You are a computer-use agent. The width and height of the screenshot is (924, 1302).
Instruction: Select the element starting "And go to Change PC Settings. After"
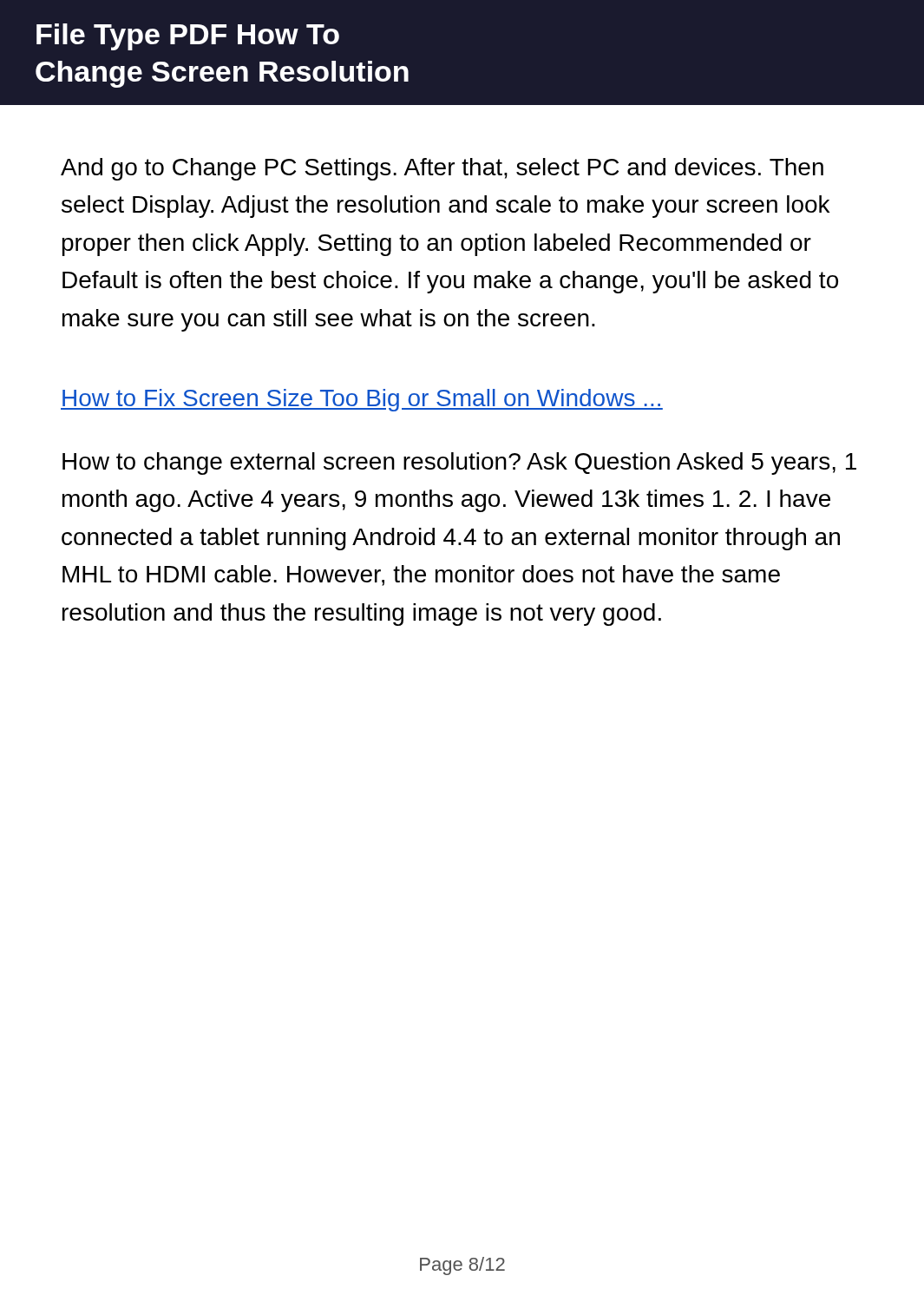pyautogui.click(x=450, y=242)
